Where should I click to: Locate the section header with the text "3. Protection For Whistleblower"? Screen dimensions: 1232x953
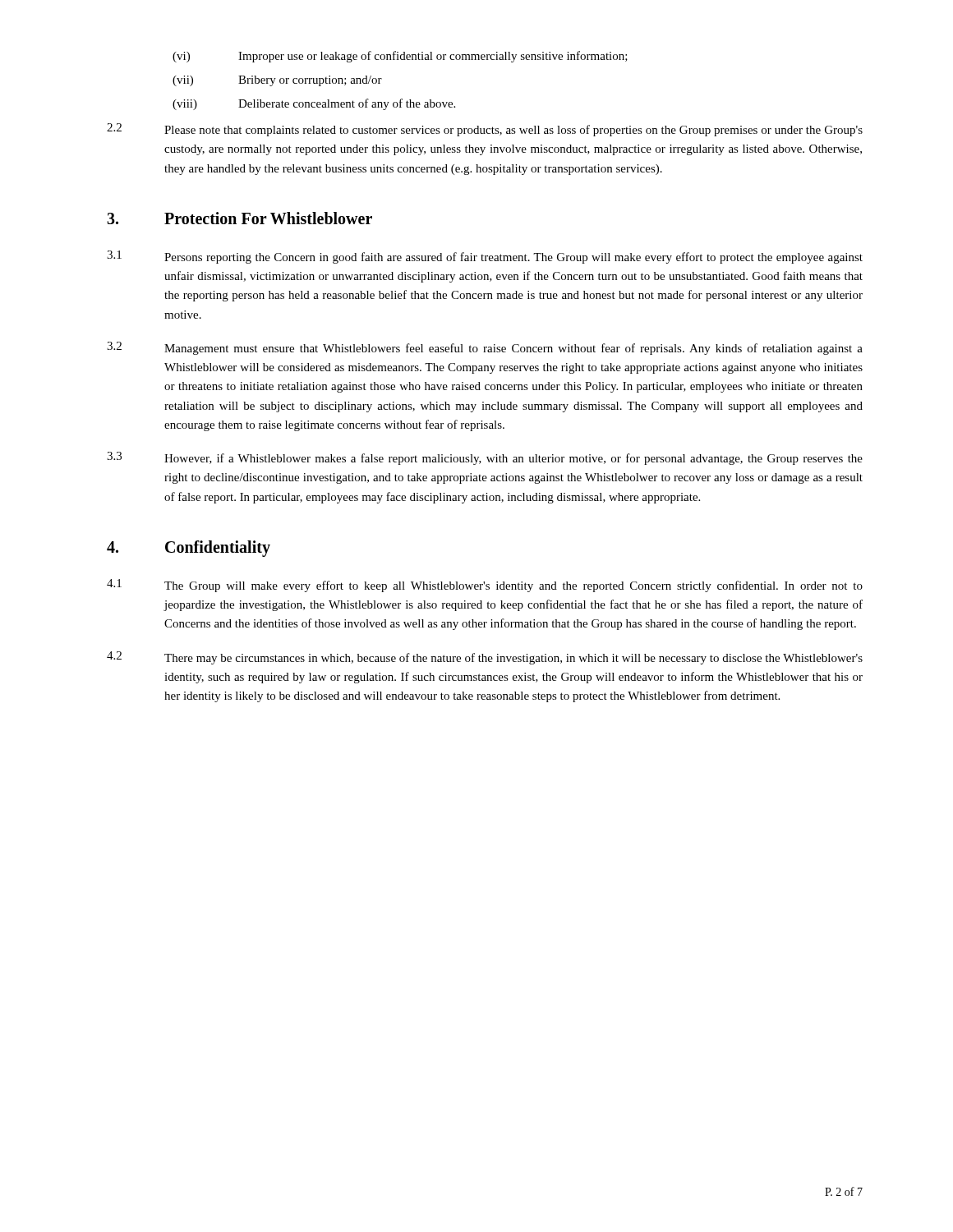[x=240, y=219]
